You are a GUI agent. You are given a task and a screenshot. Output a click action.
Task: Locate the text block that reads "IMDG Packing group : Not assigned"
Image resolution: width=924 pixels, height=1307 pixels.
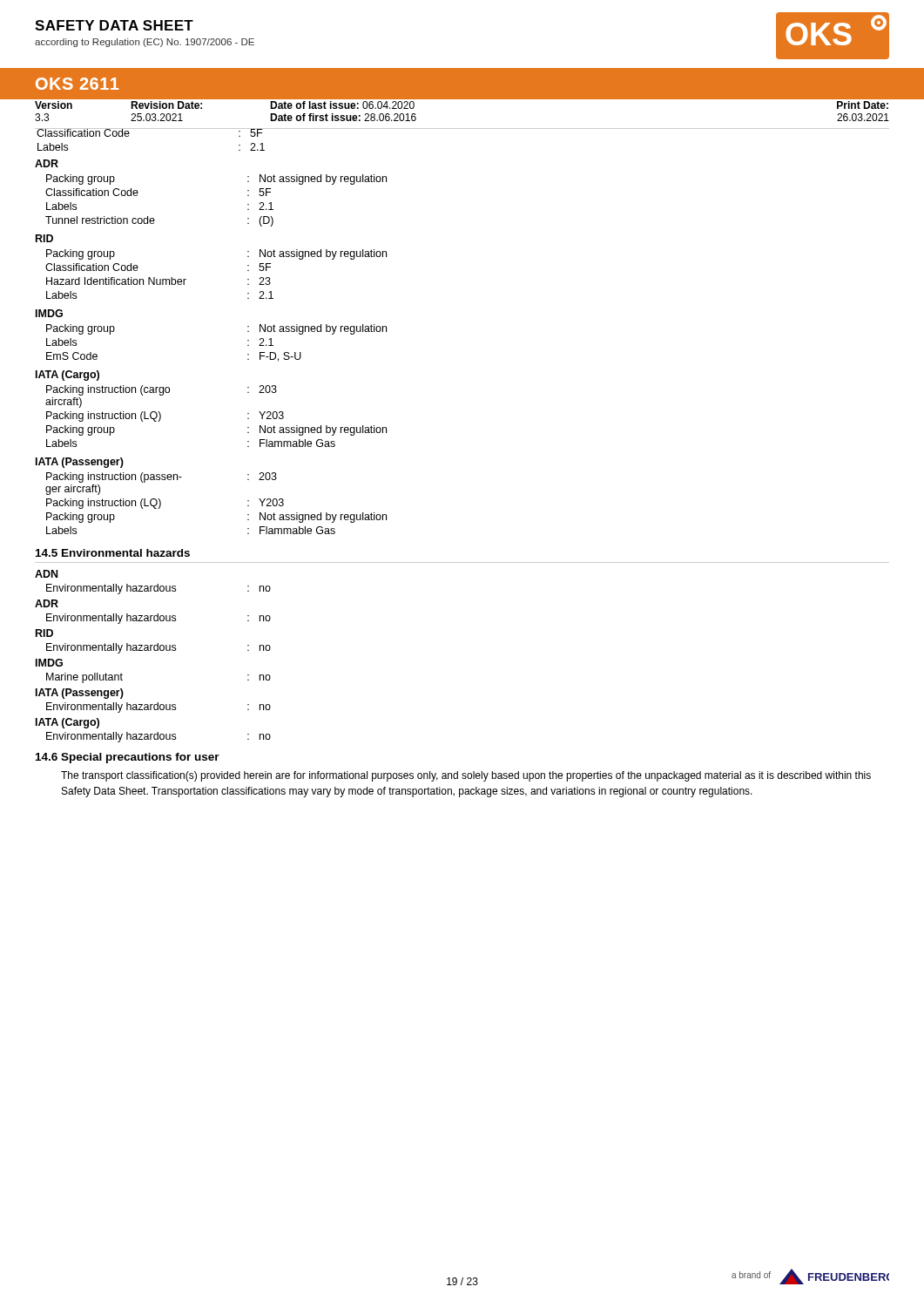(x=49, y=313)
